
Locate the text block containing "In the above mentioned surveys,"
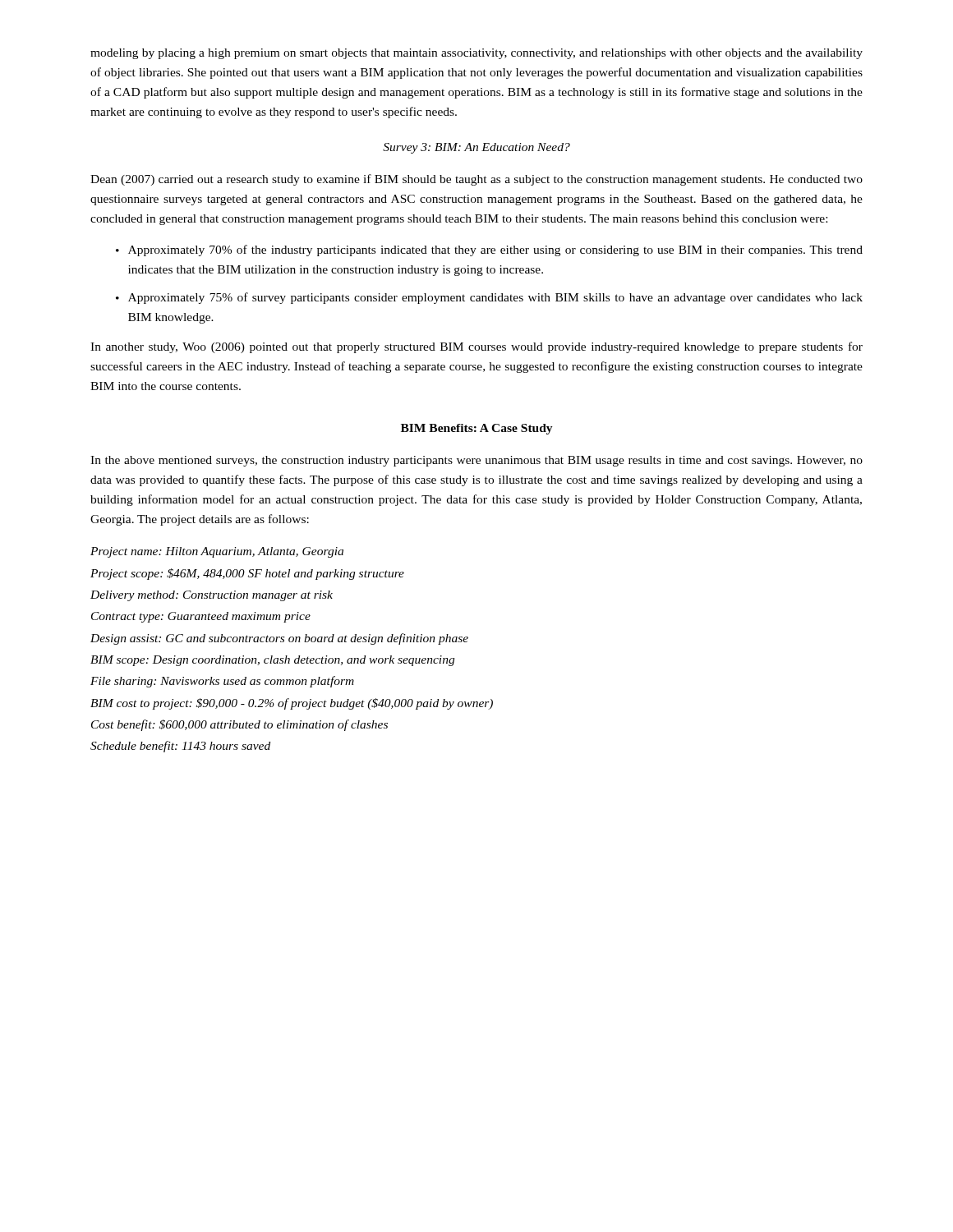[476, 489]
